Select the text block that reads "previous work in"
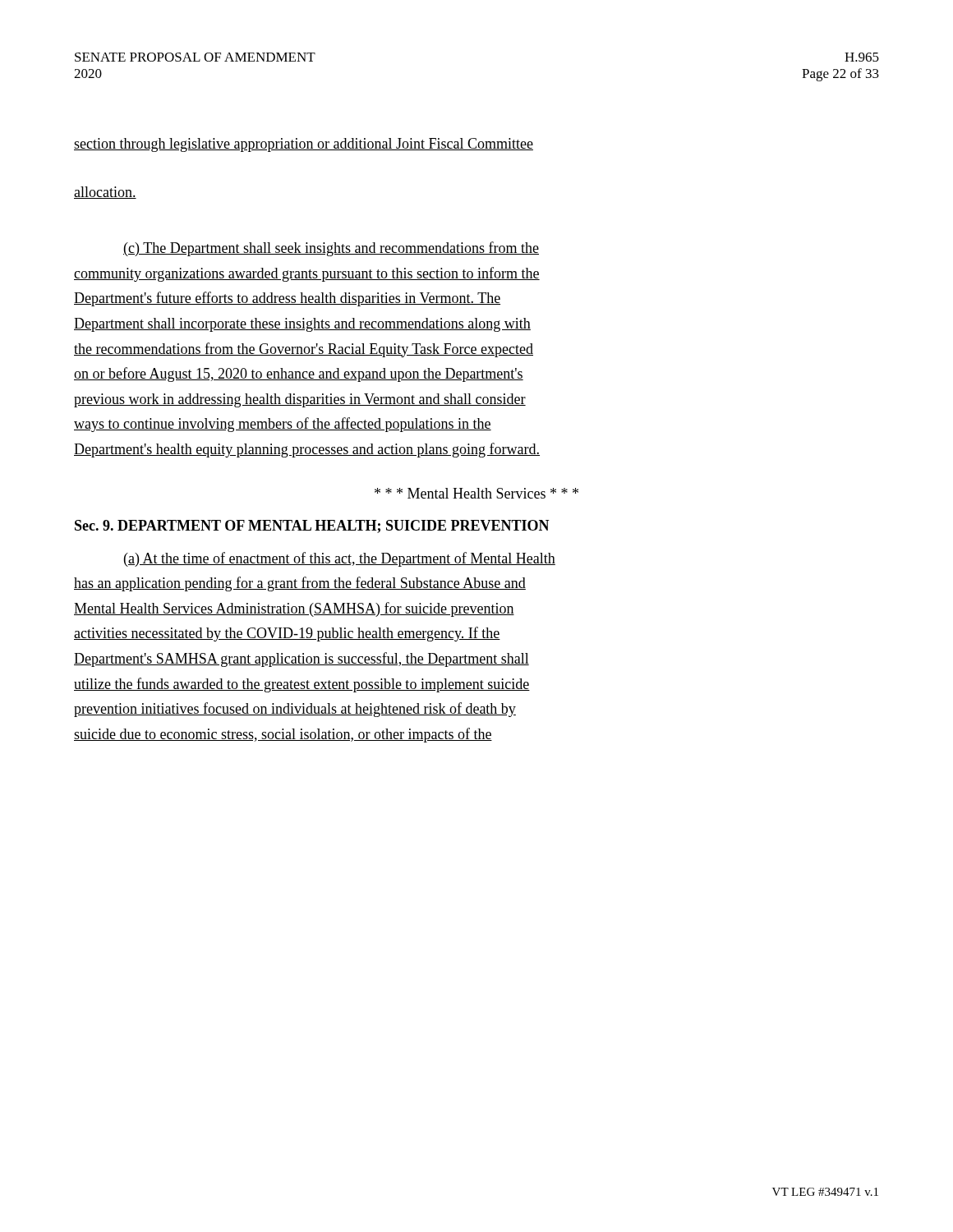Image resolution: width=953 pixels, height=1232 pixels. 300,399
